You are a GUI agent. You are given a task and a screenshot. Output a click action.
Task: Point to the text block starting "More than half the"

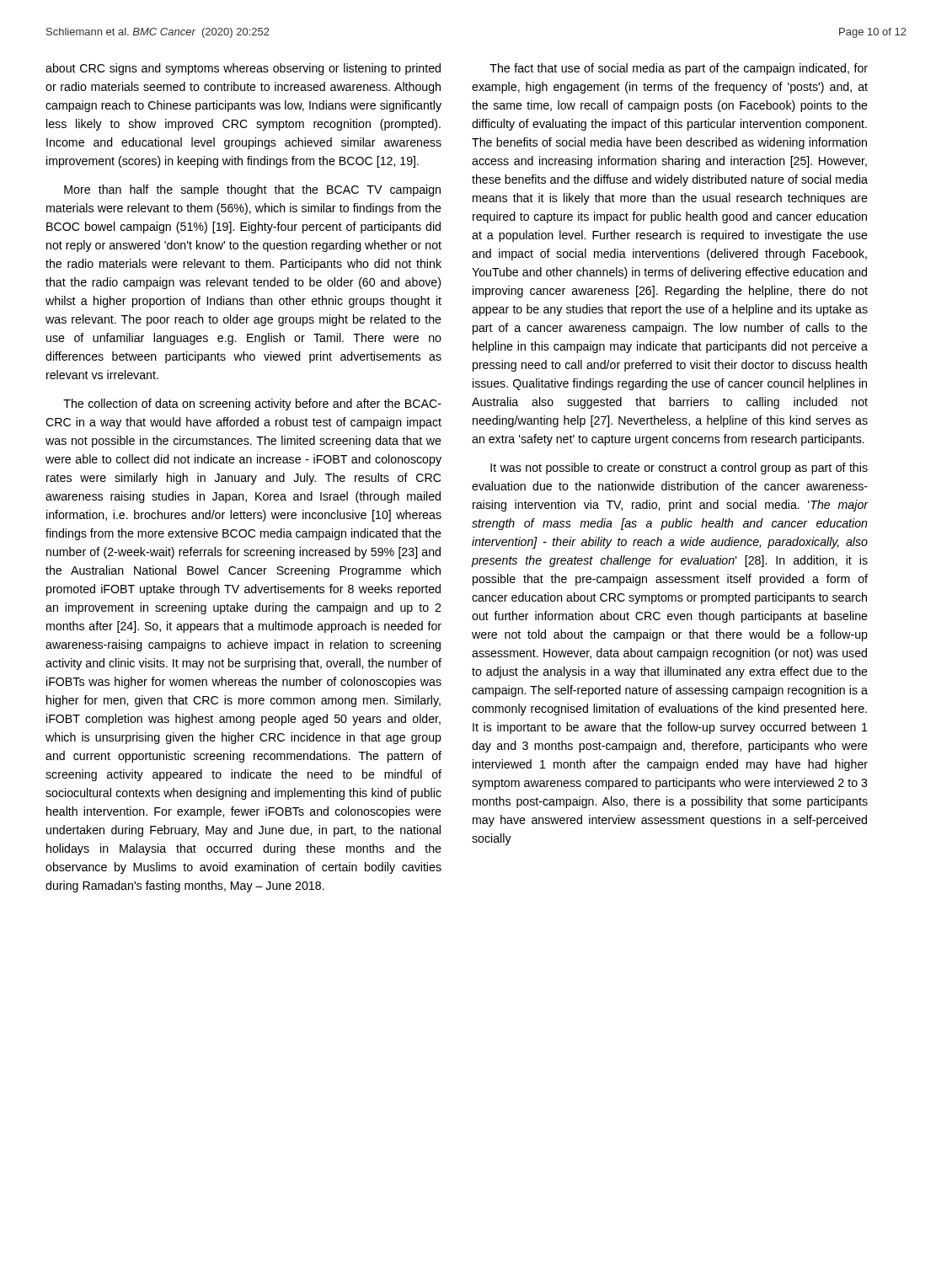pos(243,282)
